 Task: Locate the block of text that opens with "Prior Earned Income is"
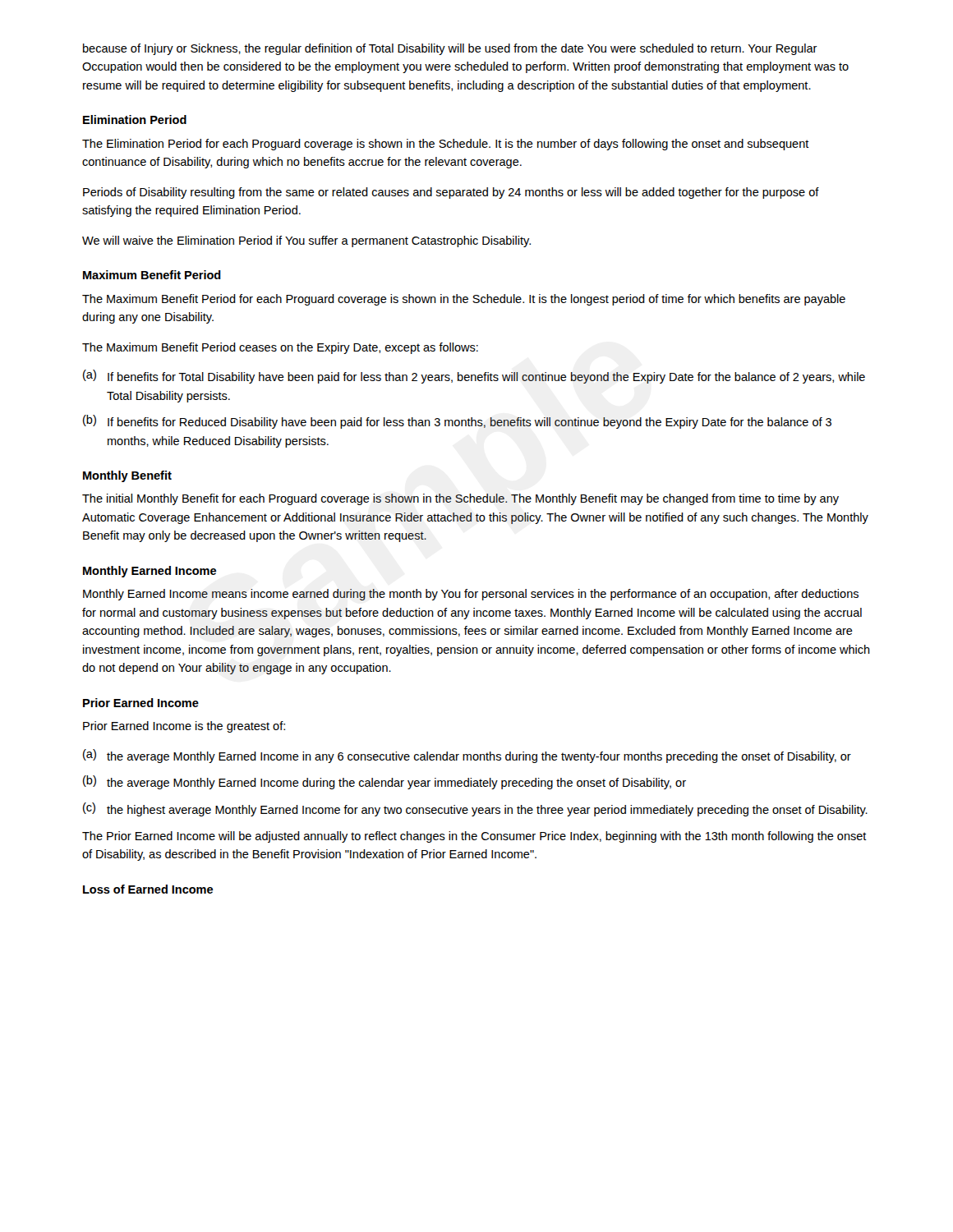pos(184,726)
